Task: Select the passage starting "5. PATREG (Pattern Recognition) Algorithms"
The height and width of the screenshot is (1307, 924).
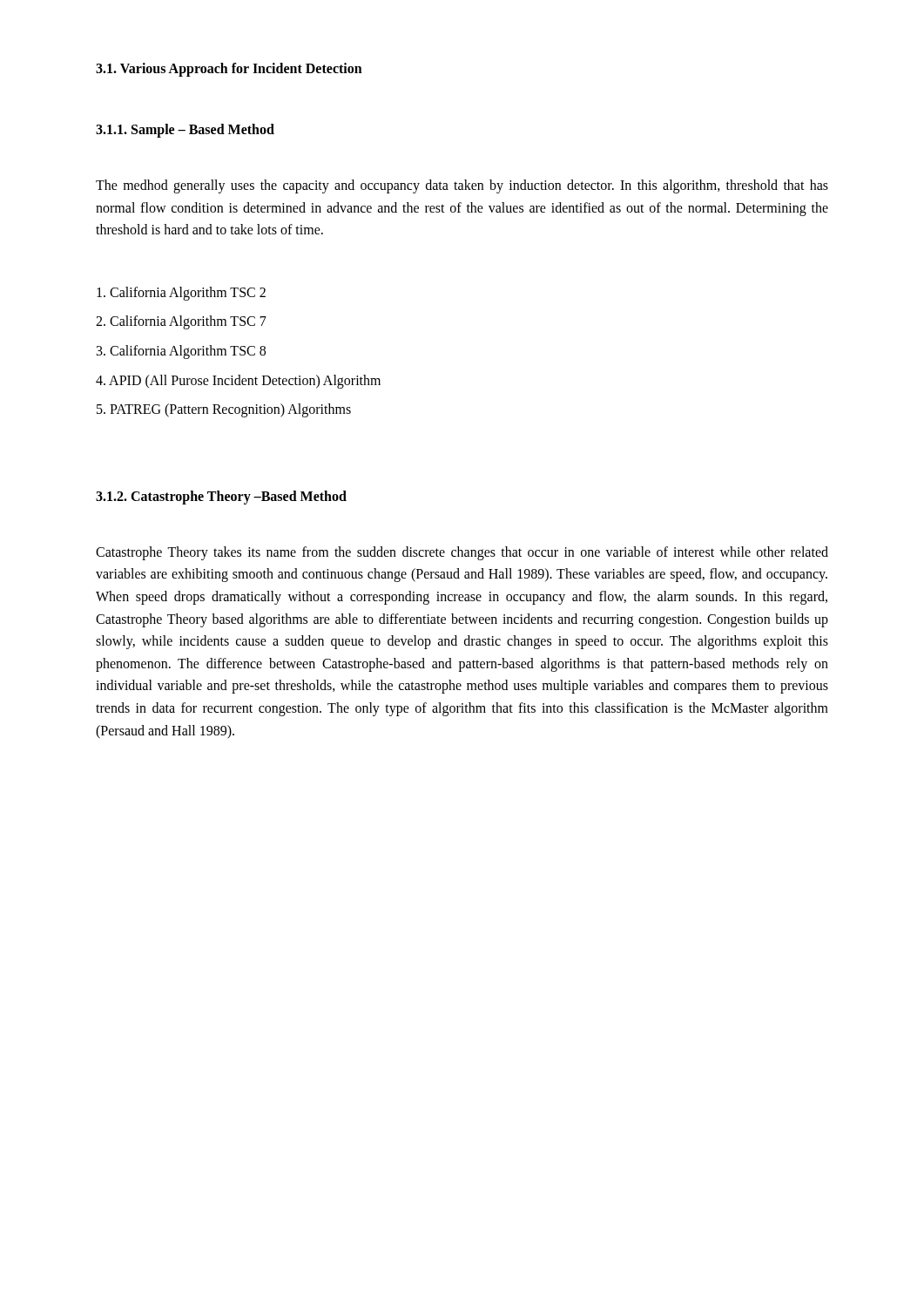Action: [x=223, y=409]
